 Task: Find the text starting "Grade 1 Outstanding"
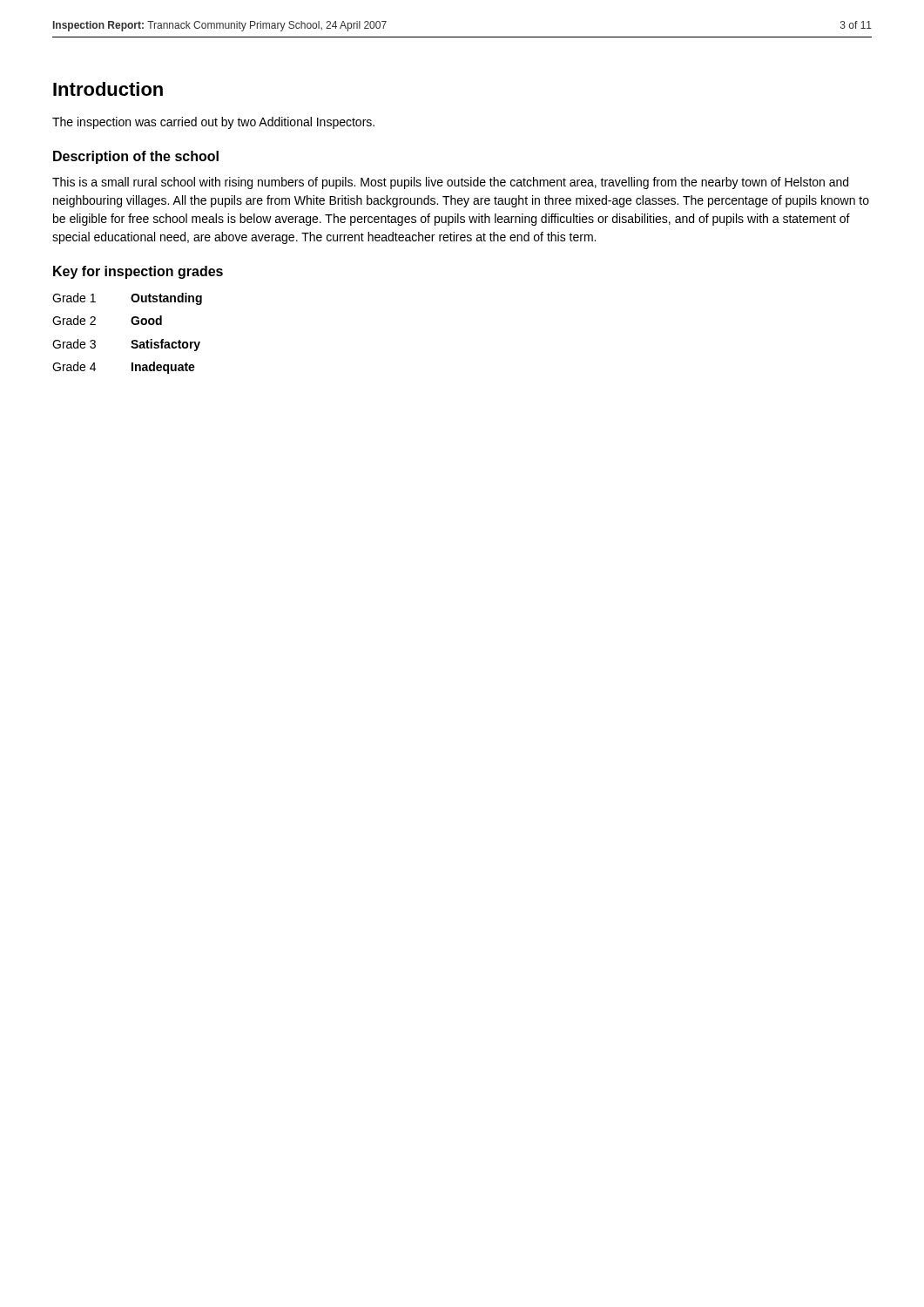click(x=127, y=298)
